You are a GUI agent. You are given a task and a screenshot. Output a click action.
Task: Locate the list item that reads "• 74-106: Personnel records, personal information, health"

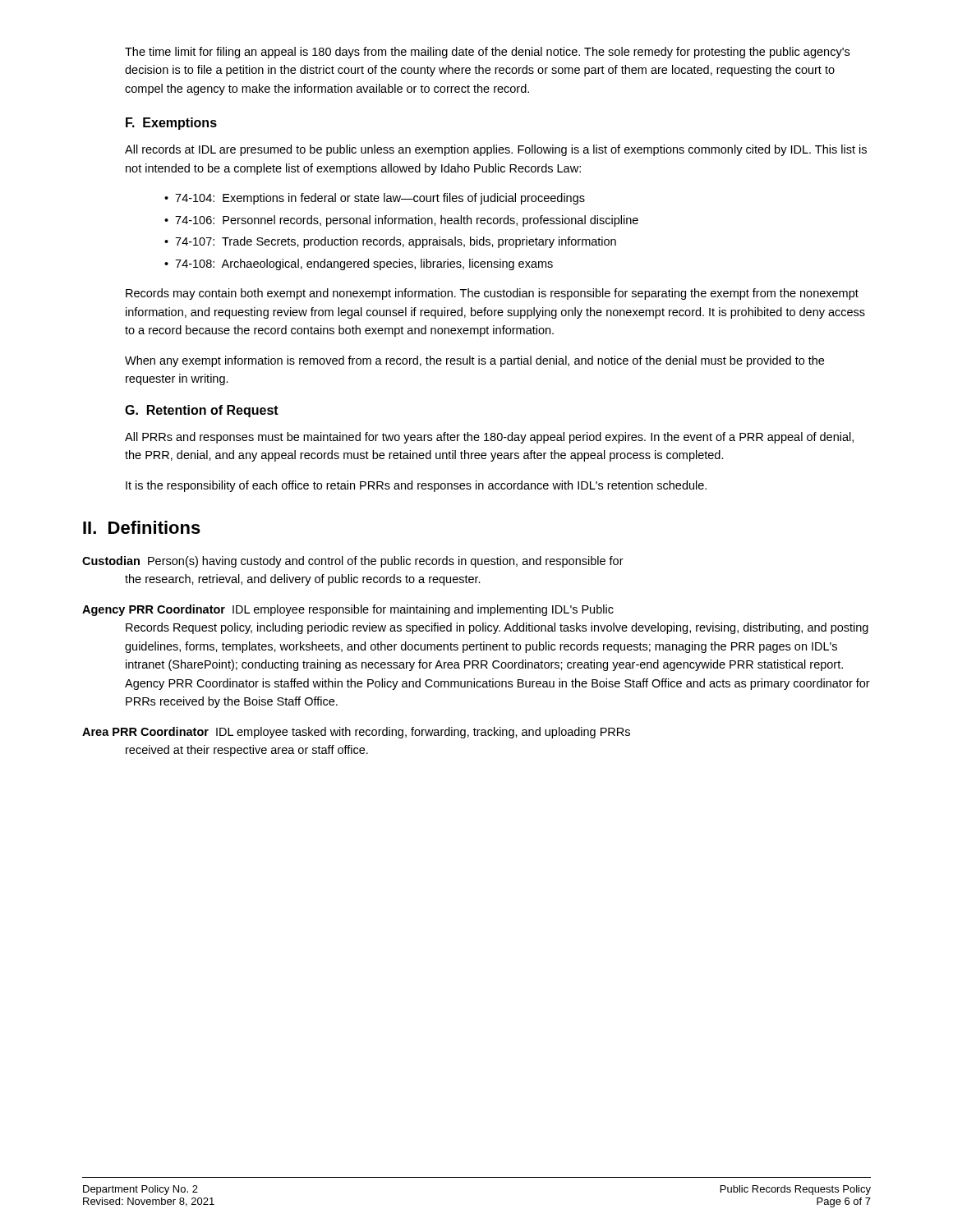401,220
